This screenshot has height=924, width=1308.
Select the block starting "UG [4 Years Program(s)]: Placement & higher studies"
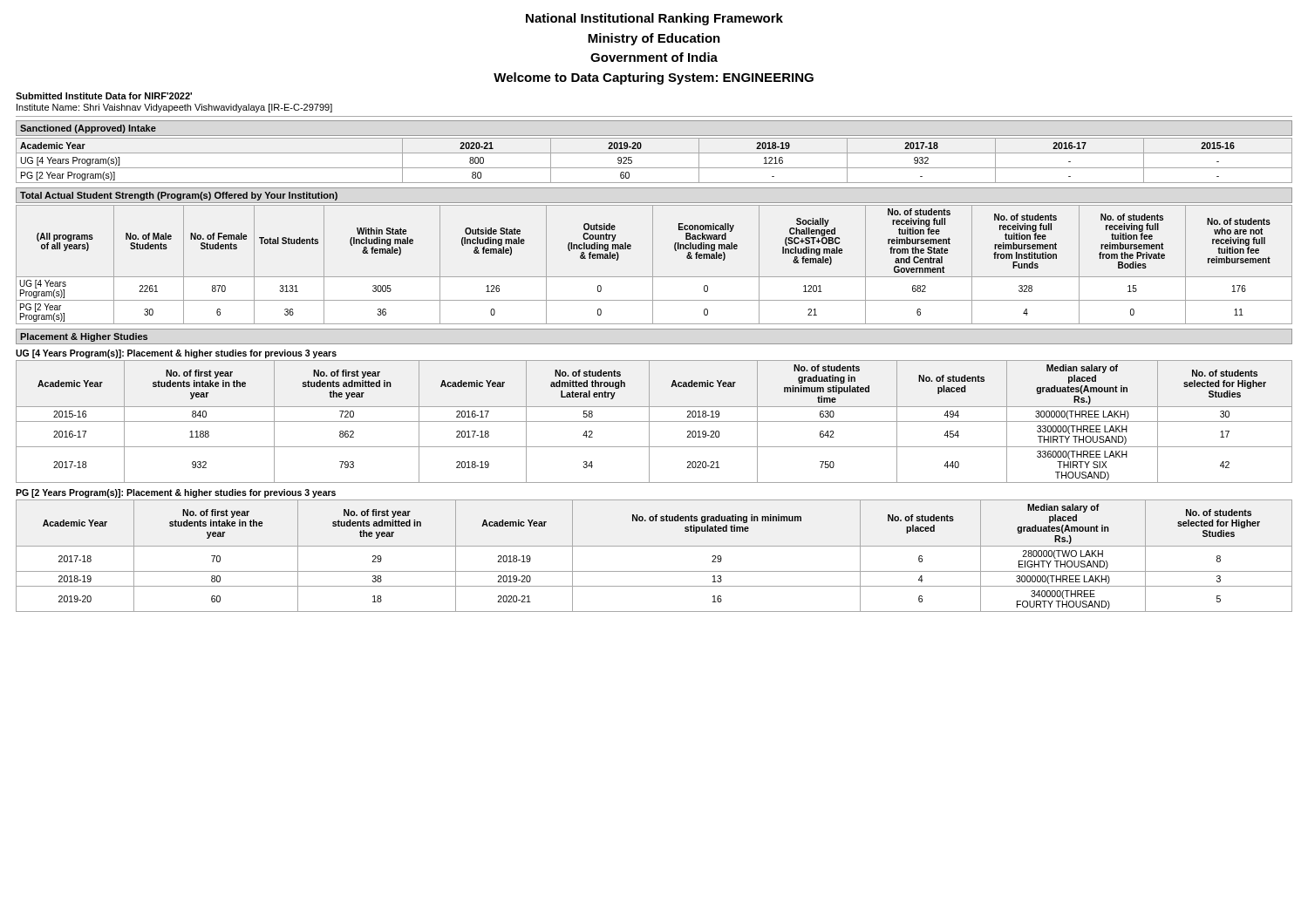[x=176, y=353]
